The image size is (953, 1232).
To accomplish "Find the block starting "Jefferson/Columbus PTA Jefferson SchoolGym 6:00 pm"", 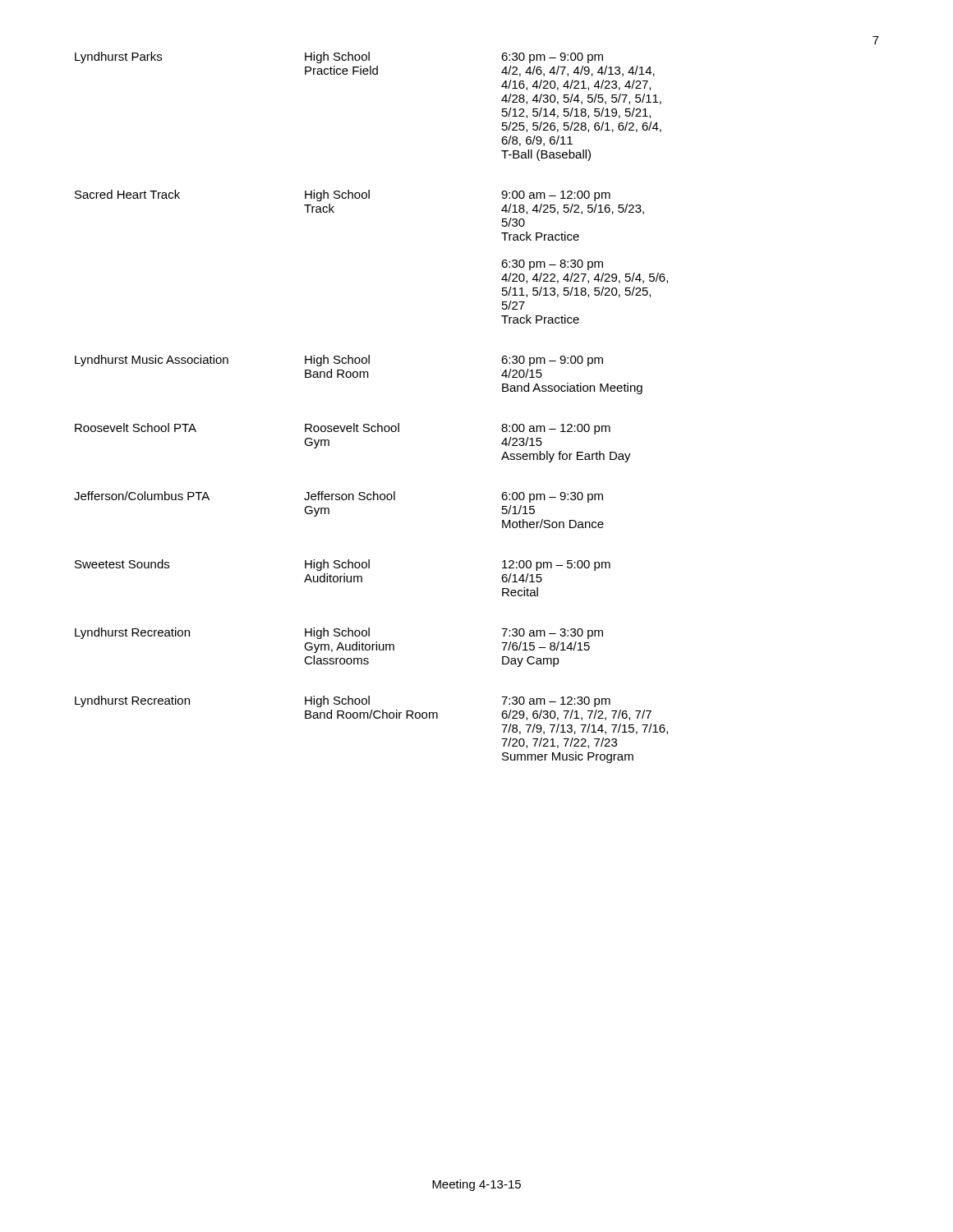I will pos(338,497).
